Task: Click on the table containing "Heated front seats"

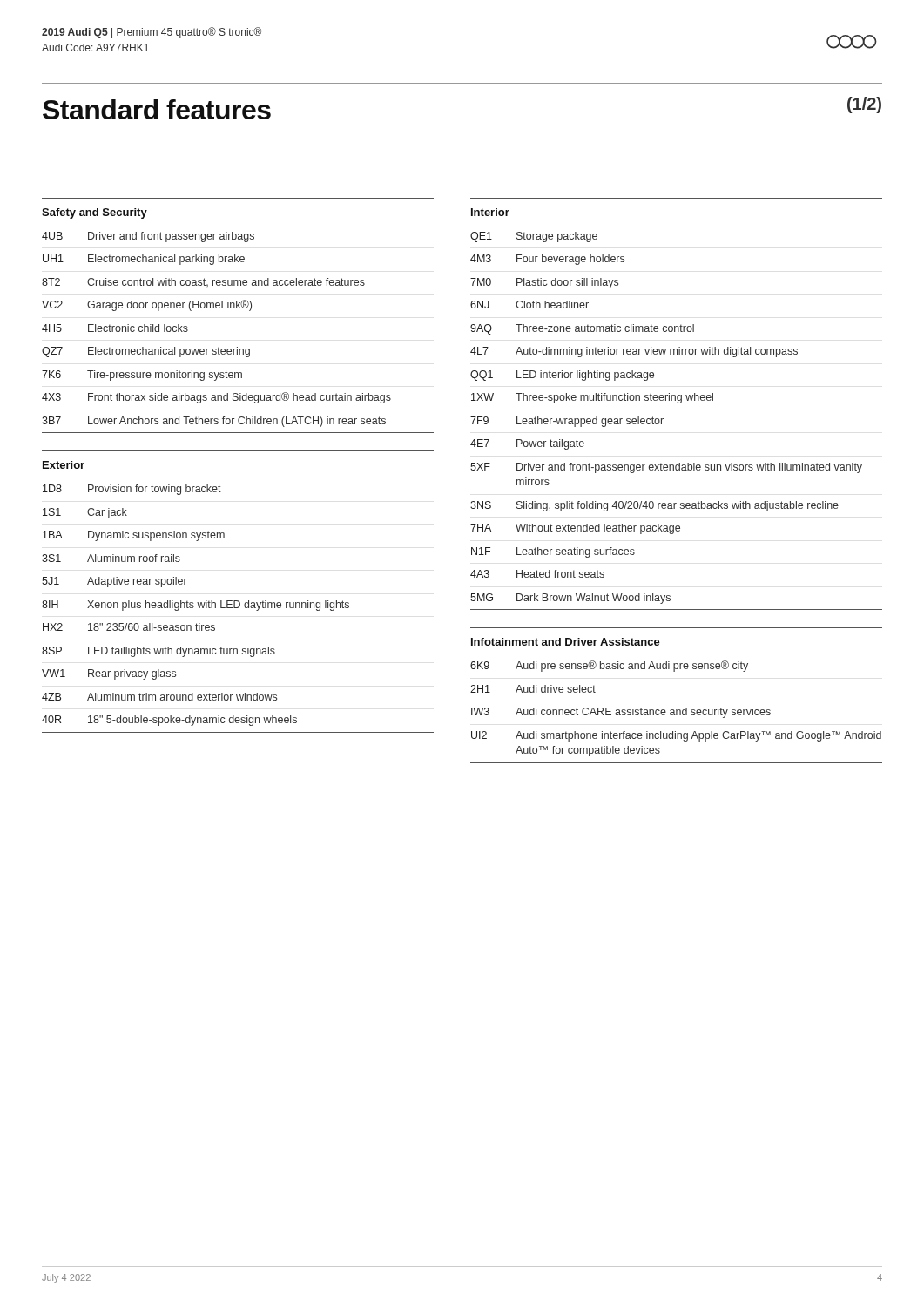Action: [x=676, y=418]
